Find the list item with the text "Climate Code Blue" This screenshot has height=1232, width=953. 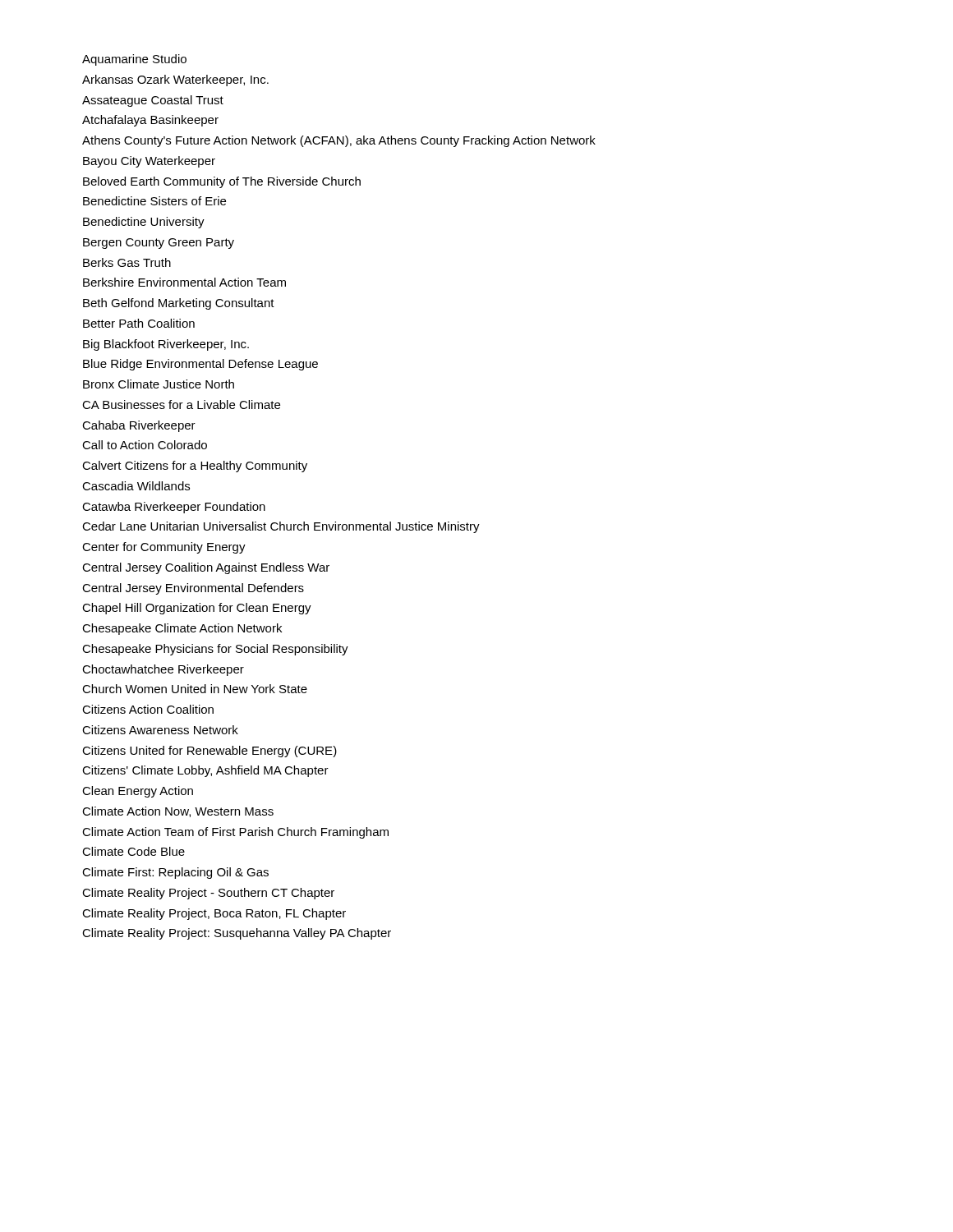(134, 851)
